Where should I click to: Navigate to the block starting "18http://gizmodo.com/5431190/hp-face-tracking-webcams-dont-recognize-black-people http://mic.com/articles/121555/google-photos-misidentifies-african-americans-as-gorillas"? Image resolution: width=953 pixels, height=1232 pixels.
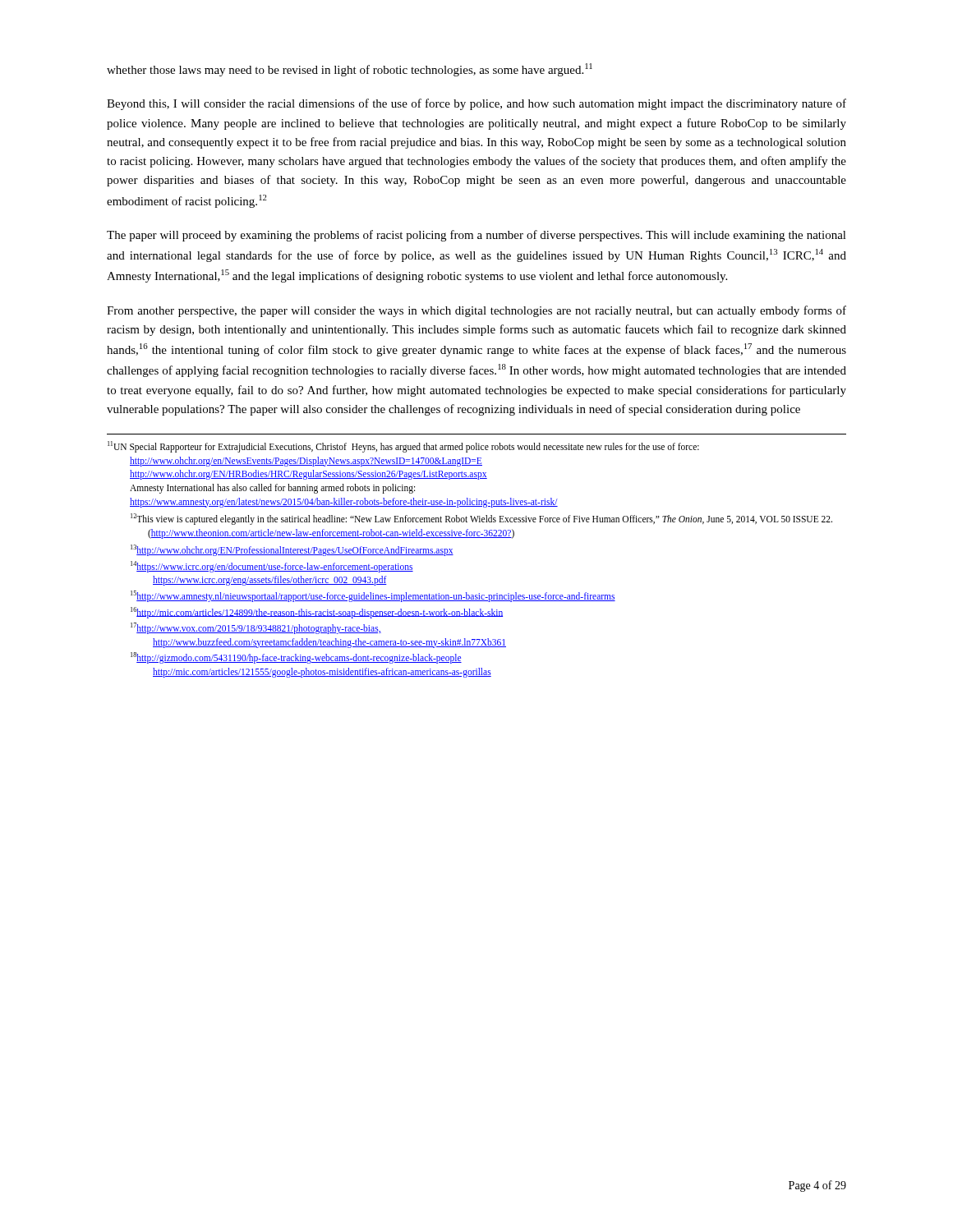click(310, 665)
